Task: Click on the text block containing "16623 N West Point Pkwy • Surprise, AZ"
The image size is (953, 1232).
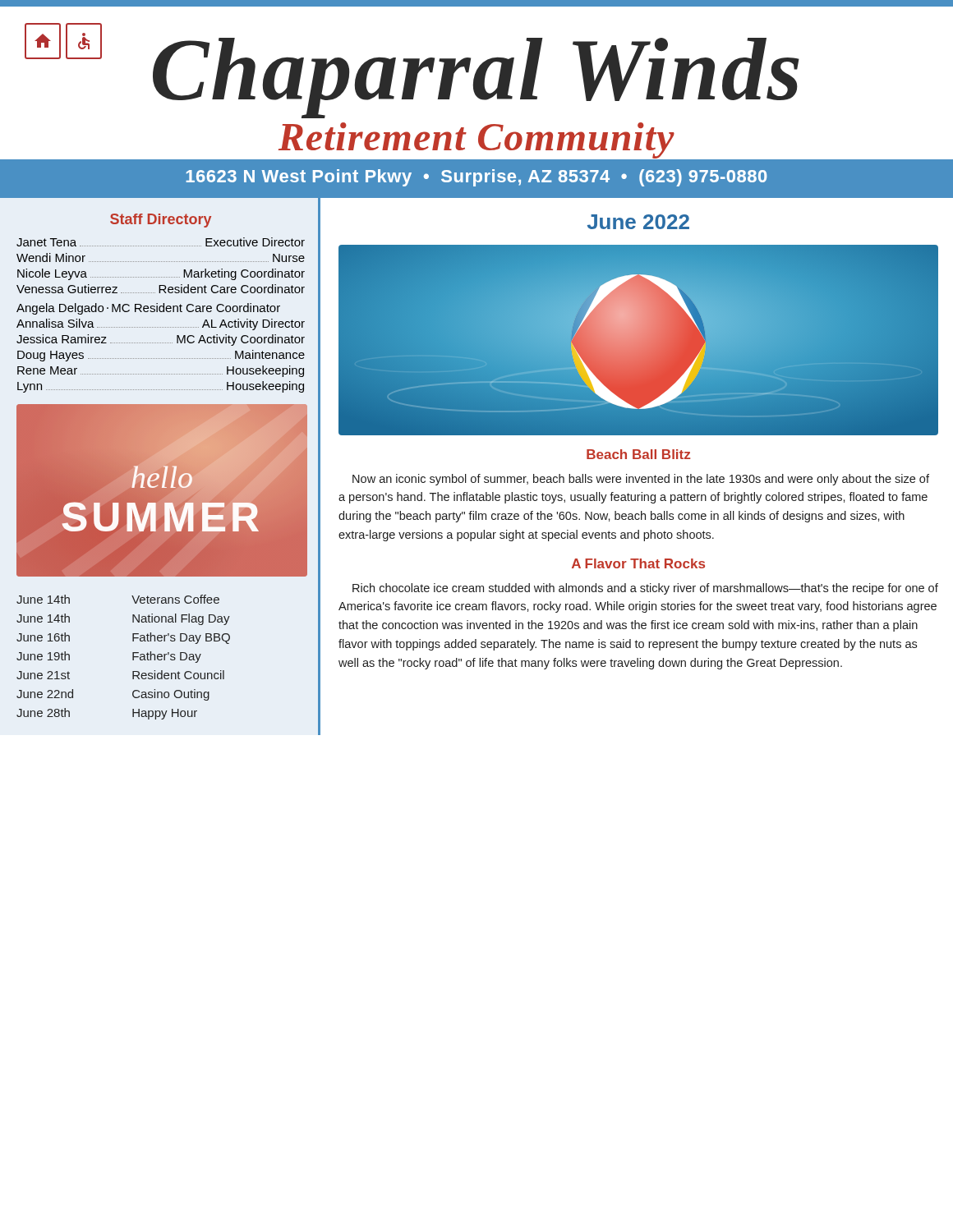Action: click(476, 176)
